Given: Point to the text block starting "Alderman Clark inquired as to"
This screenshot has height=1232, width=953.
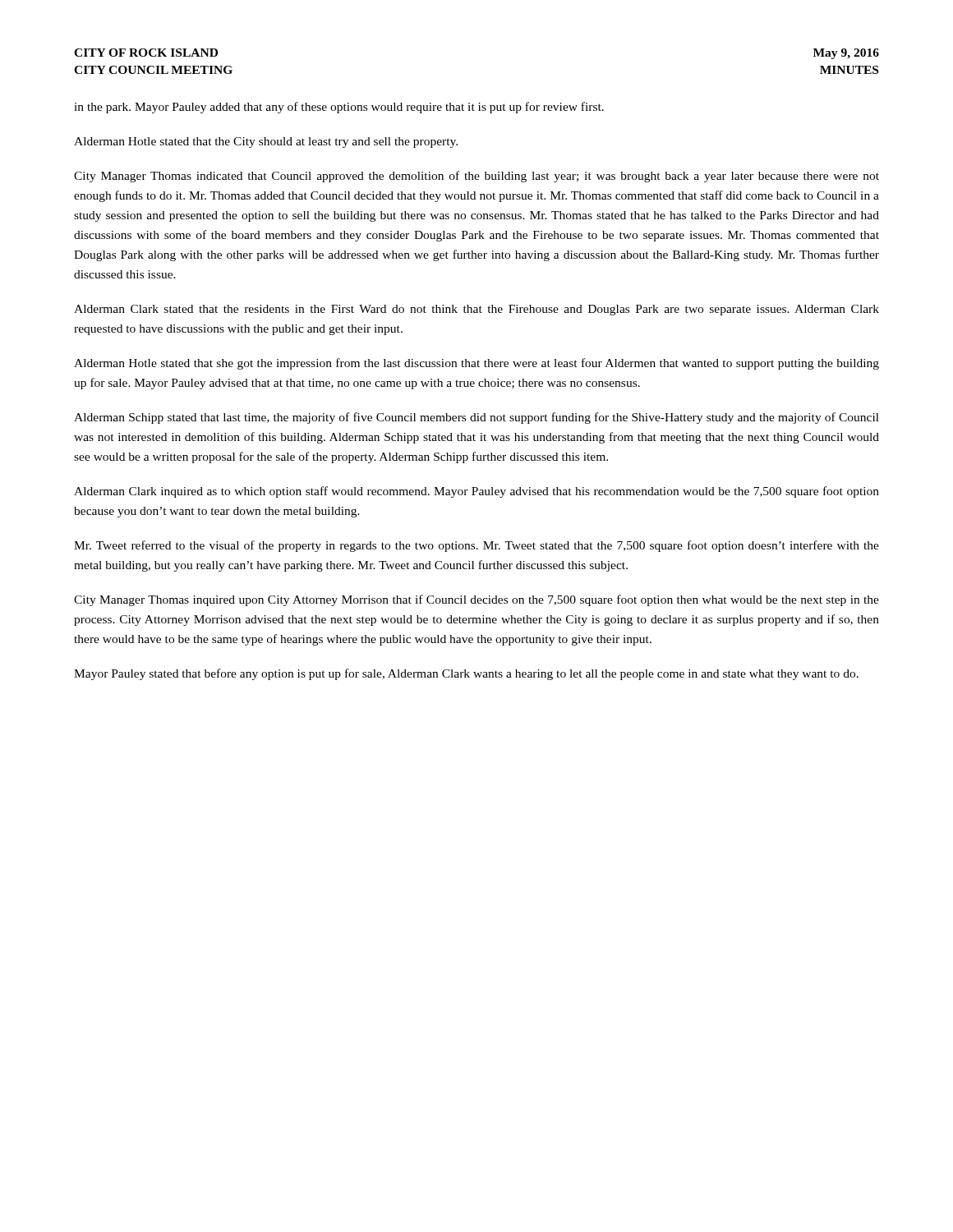Looking at the screenshot, I should (476, 501).
